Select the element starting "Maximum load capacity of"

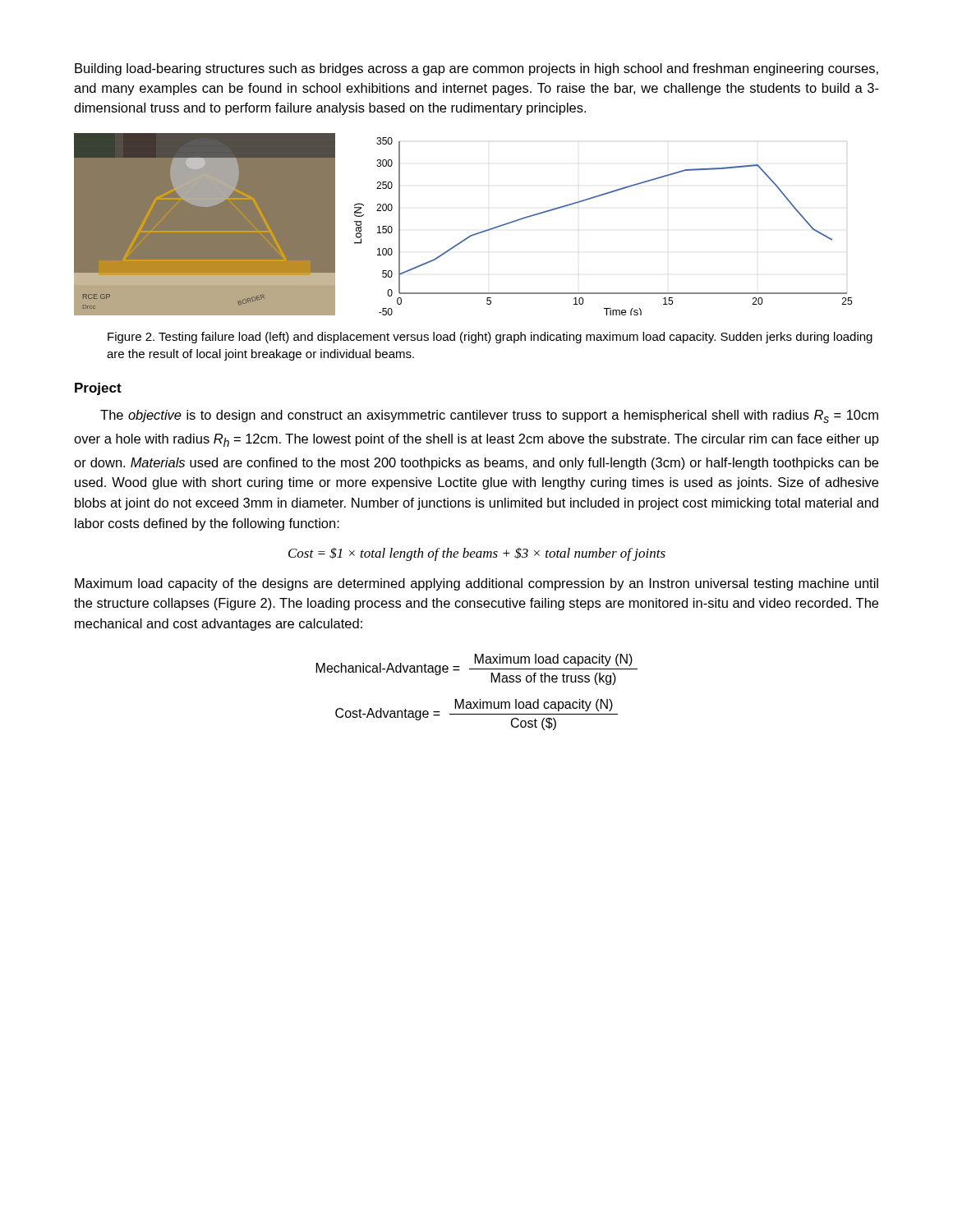coord(476,603)
